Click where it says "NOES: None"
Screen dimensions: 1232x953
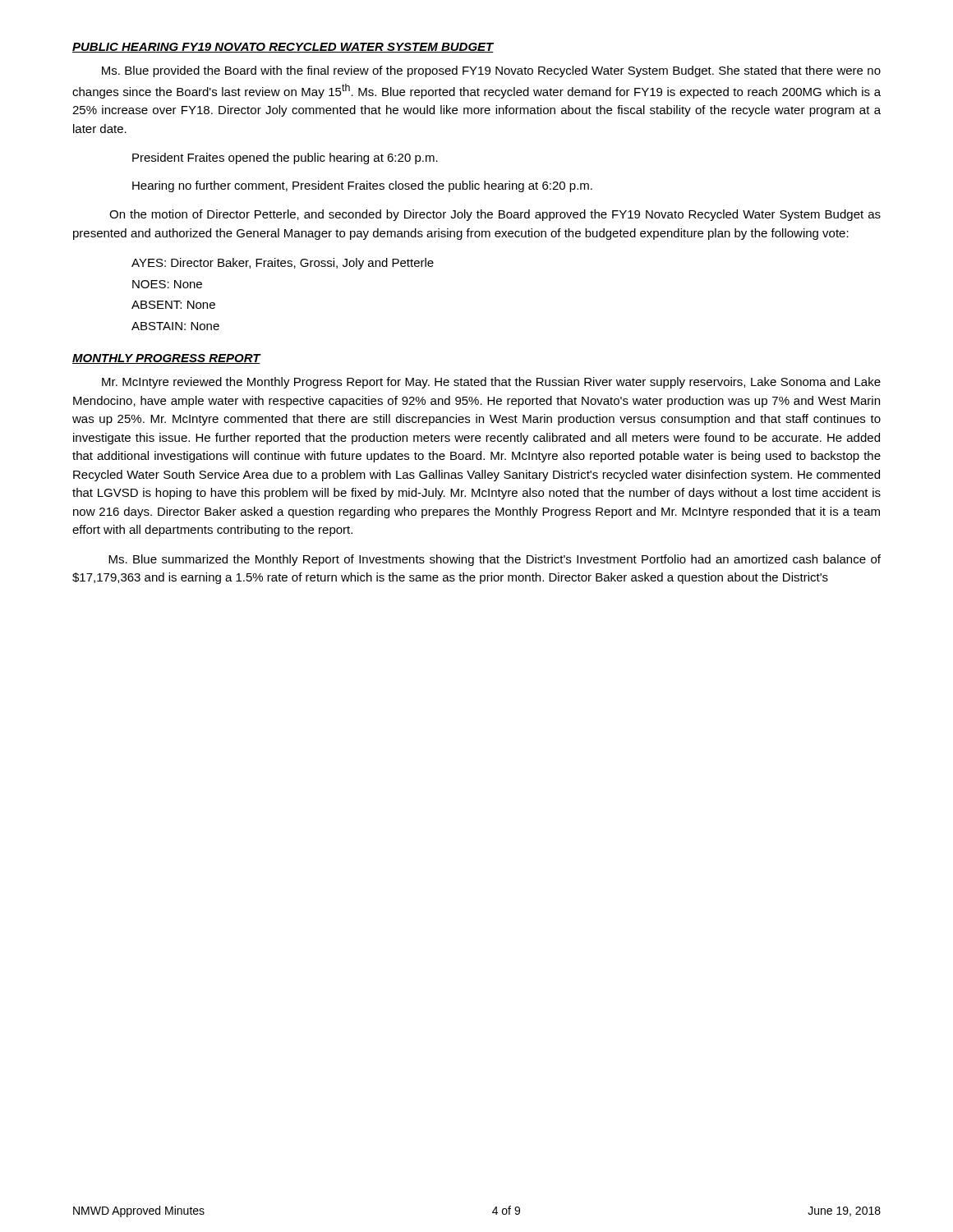pos(167,283)
